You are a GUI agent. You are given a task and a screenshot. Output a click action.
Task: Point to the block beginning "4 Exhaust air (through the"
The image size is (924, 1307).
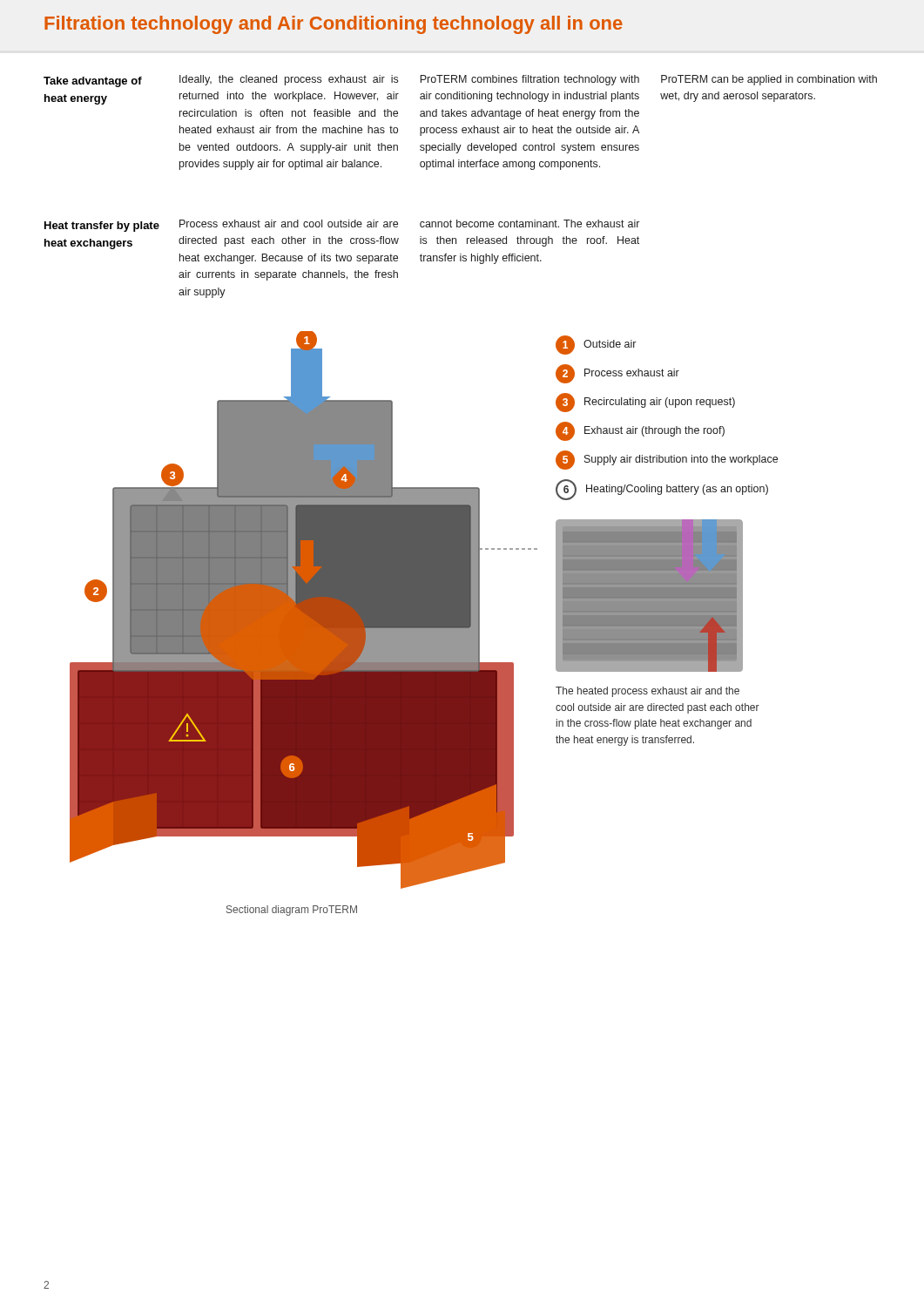pos(640,431)
